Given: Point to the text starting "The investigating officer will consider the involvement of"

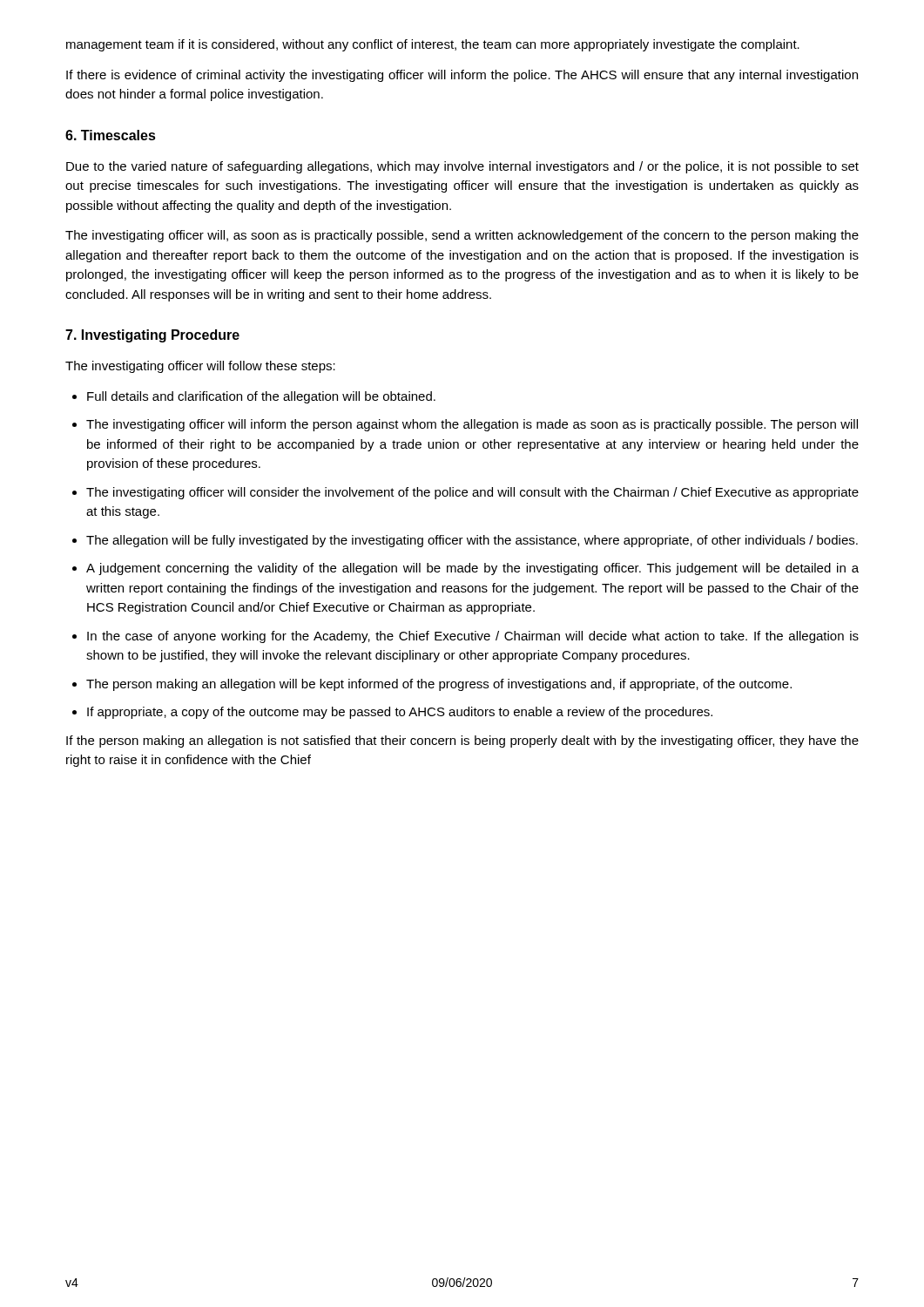Looking at the screenshot, I should 472,501.
